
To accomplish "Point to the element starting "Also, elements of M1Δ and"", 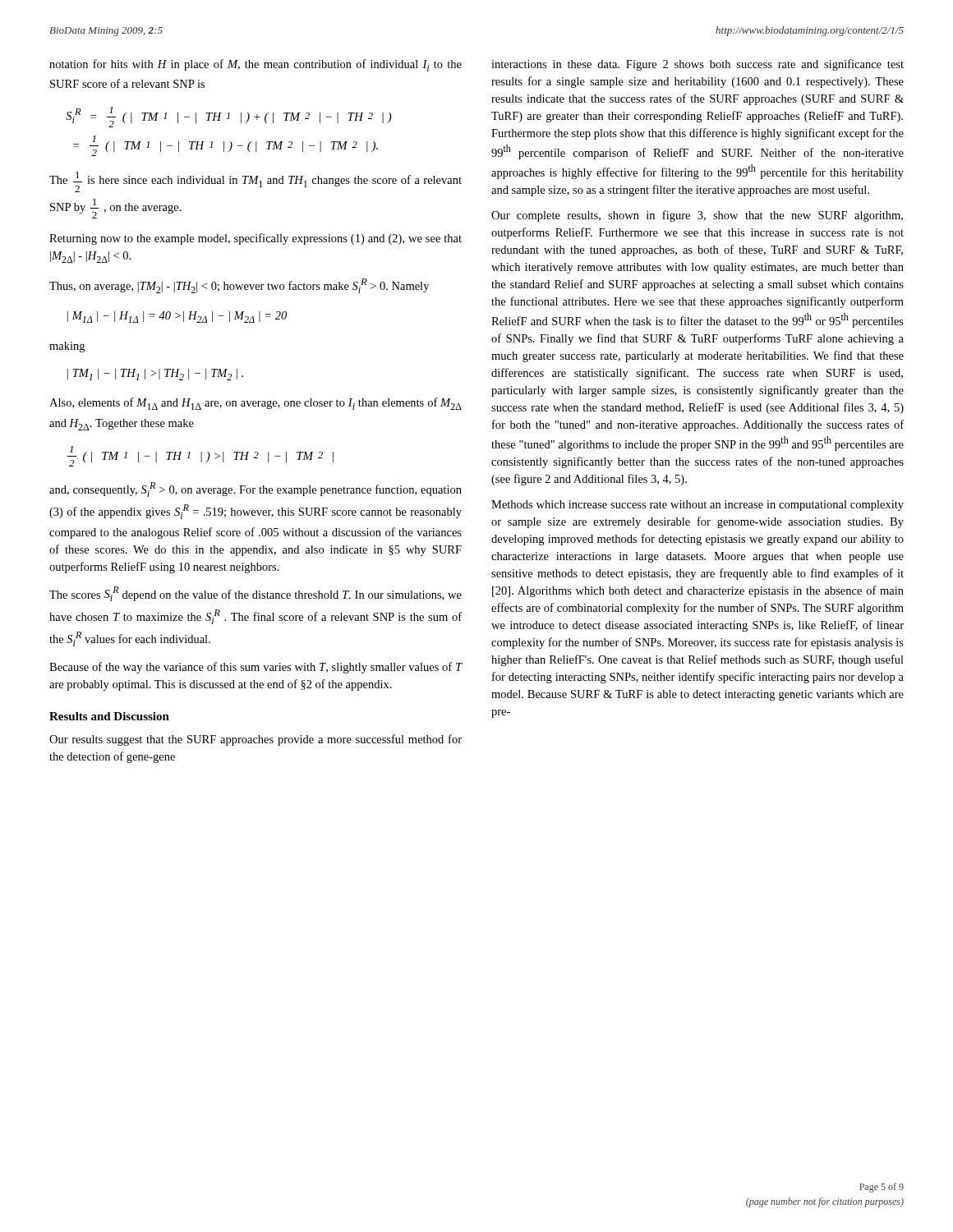I will click(x=255, y=414).
